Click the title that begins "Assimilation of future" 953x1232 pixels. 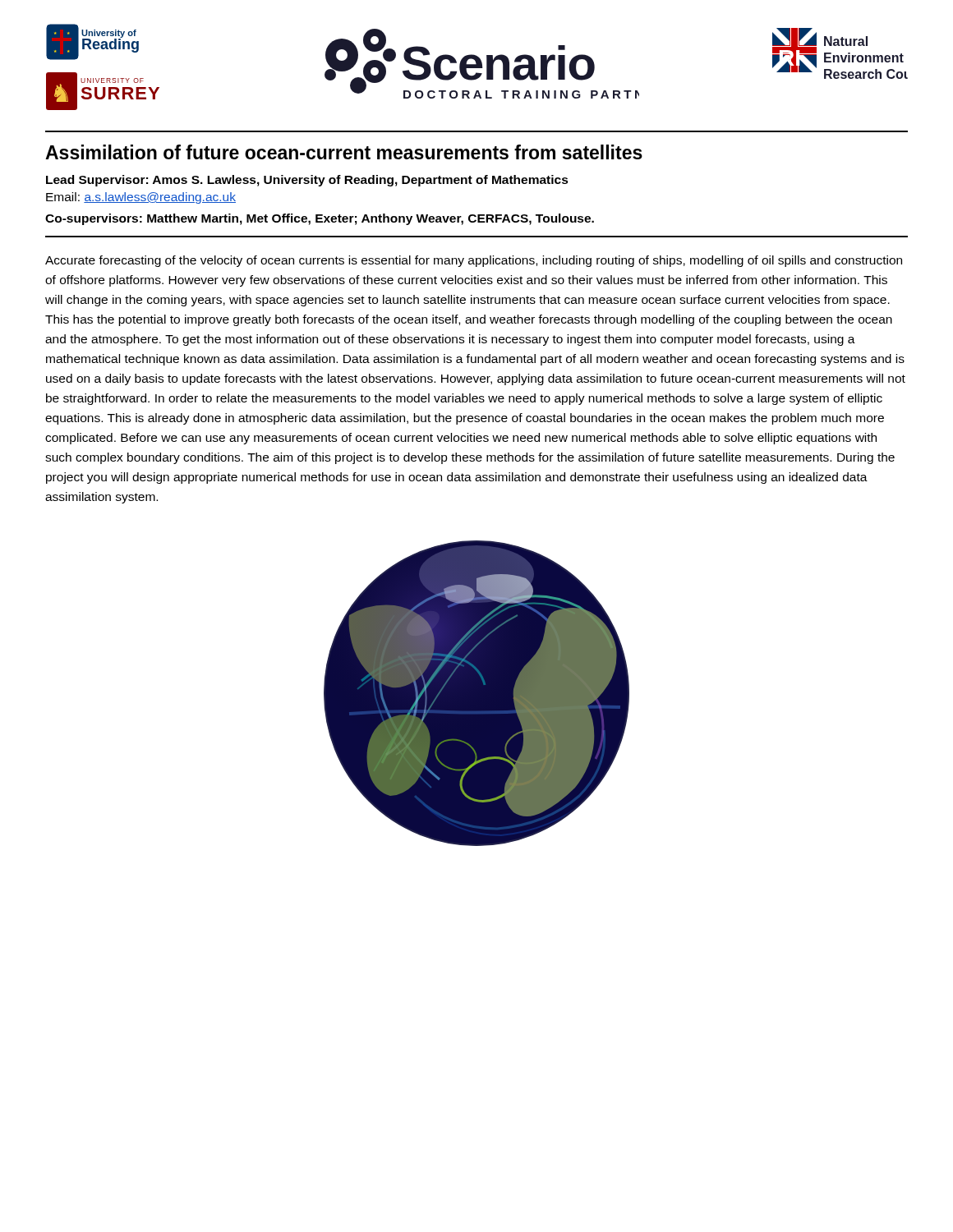(476, 153)
